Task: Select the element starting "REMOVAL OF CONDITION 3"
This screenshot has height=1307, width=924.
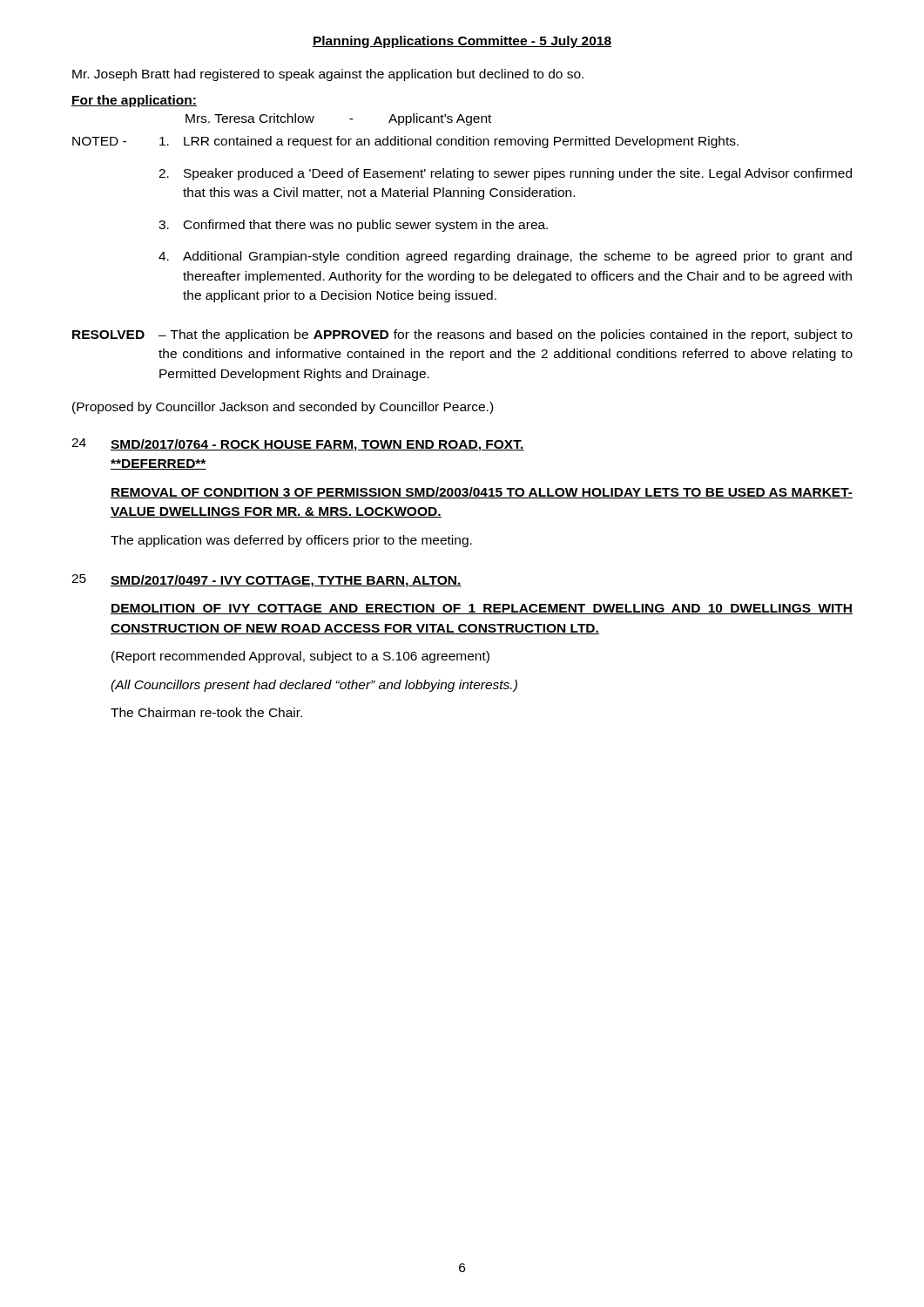Action: click(482, 501)
